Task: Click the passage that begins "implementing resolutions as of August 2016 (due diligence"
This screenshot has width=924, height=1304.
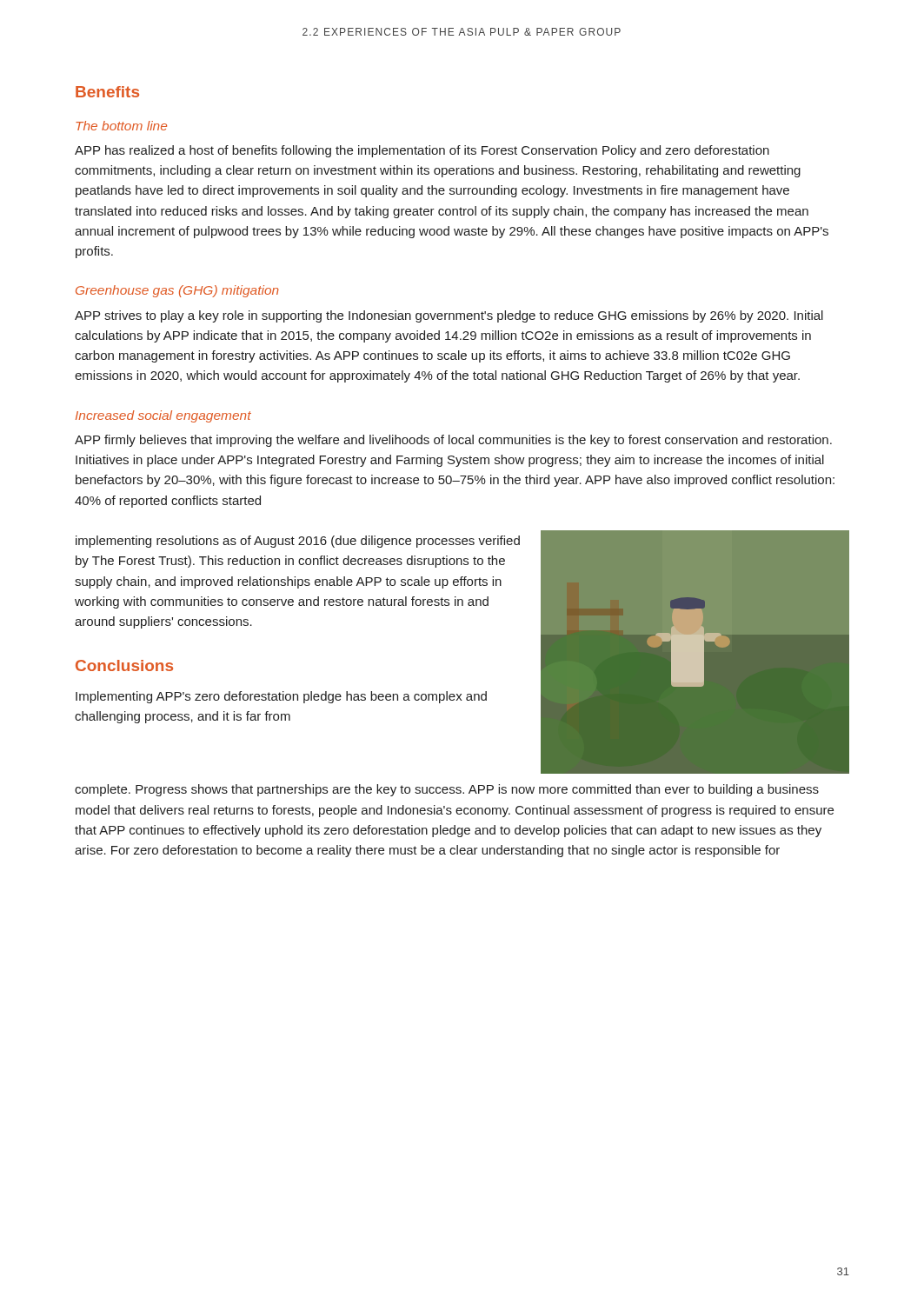Action: (x=298, y=581)
